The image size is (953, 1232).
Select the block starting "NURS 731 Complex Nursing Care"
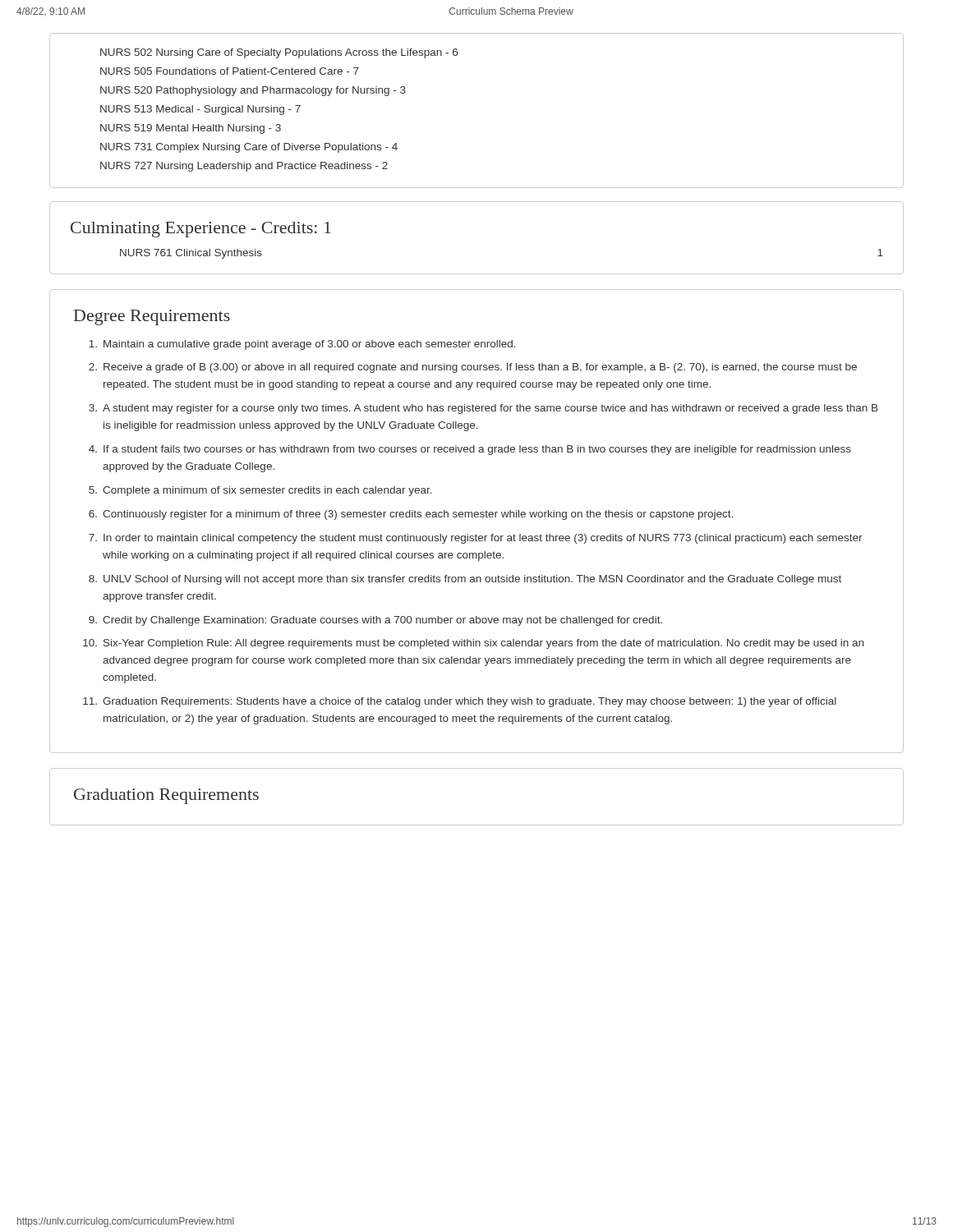[x=249, y=146]
